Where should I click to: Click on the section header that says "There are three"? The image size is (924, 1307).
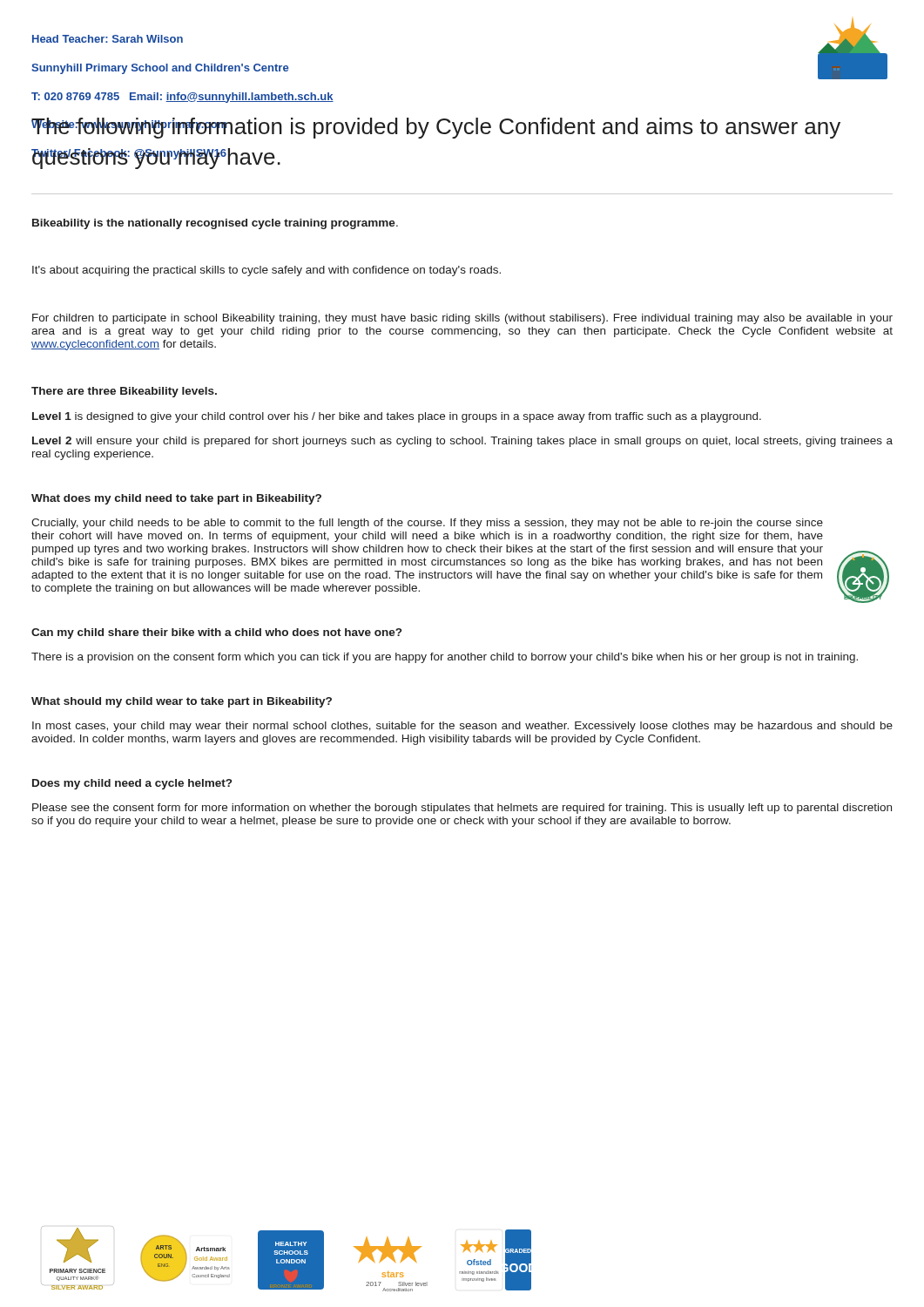(124, 392)
